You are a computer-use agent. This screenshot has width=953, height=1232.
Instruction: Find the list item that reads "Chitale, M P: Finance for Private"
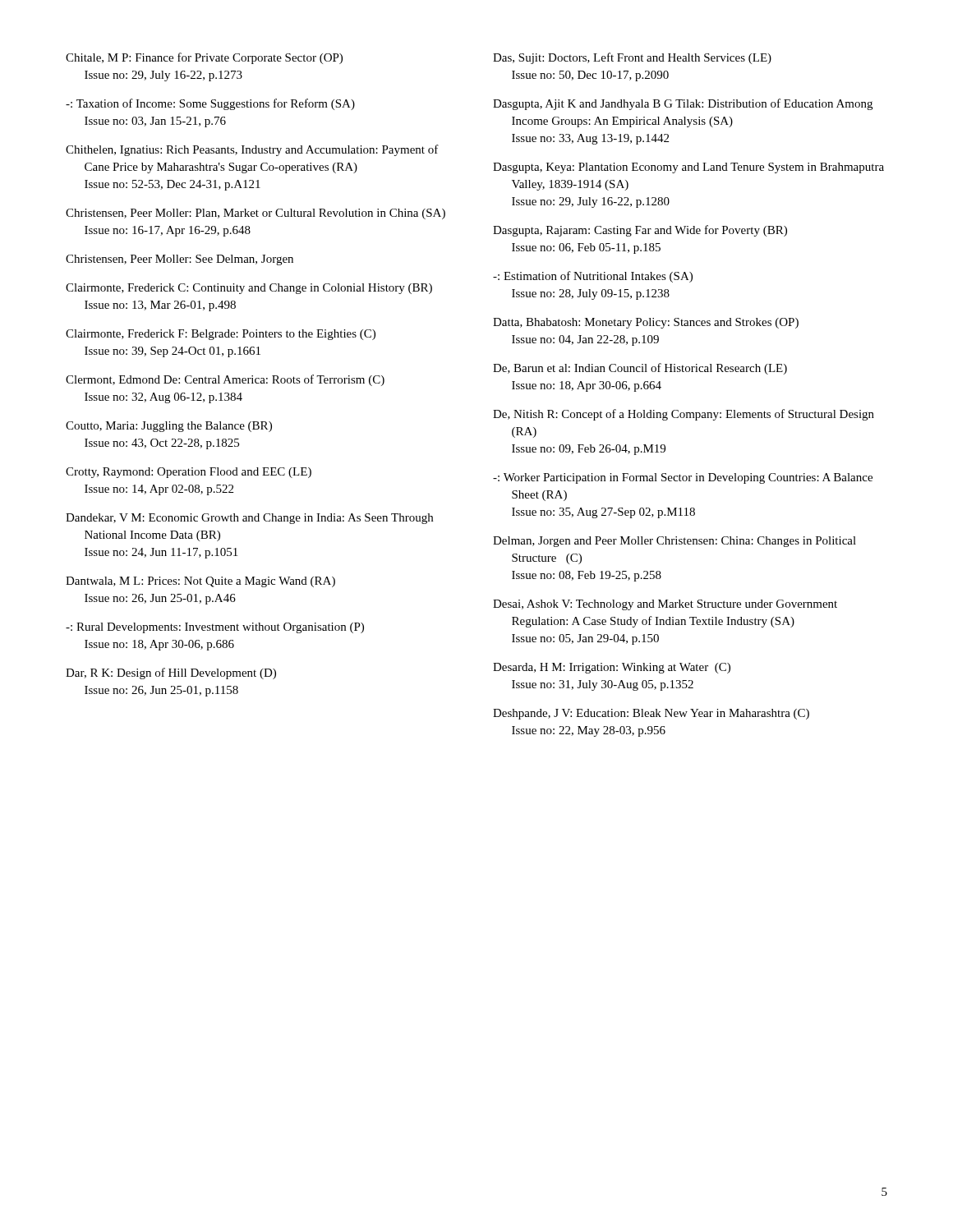click(x=263, y=67)
